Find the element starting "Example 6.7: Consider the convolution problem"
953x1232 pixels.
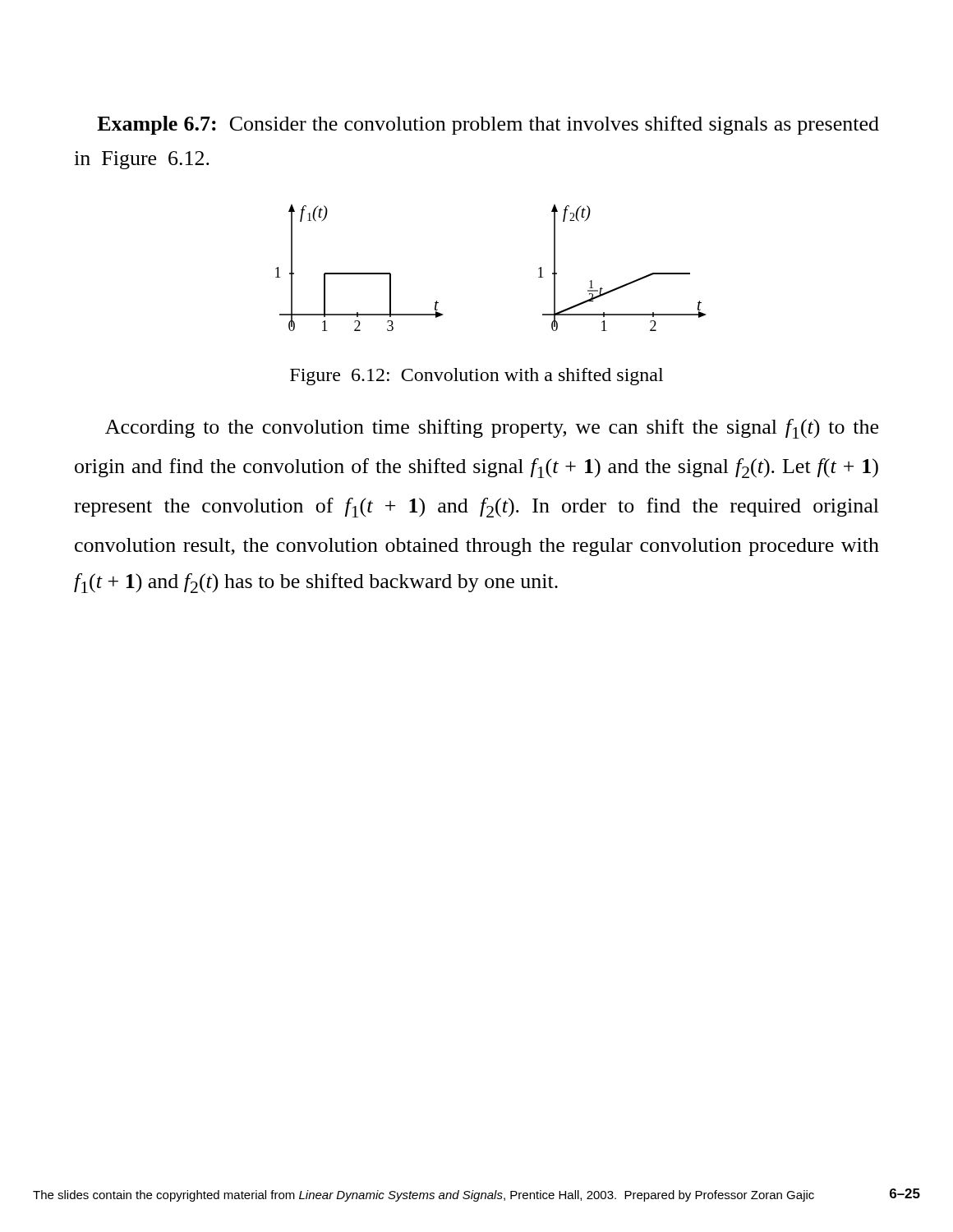click(476, 141)
